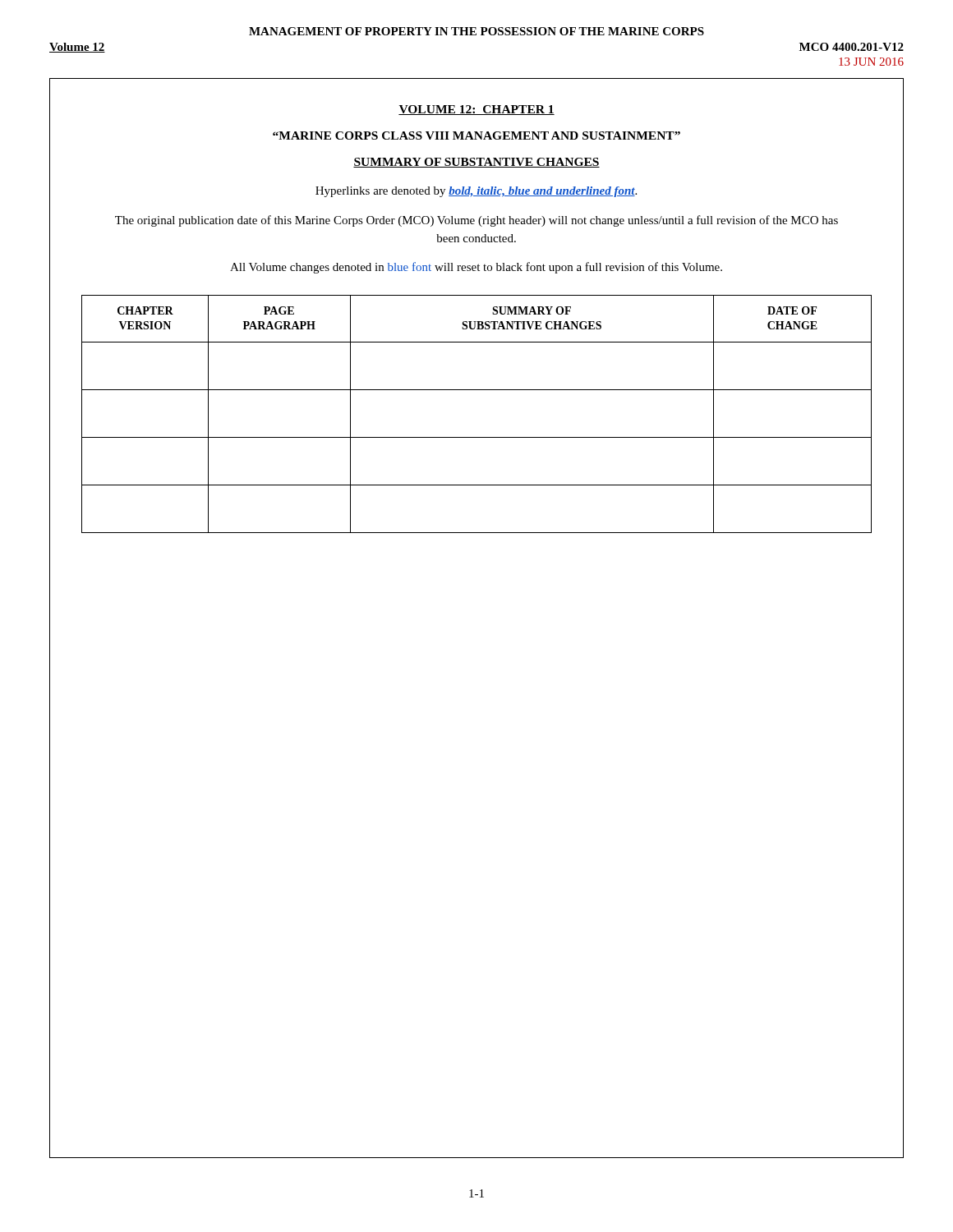Find the text block with the text "The original publication"
Screen dimensions: 1232x953
476,229
